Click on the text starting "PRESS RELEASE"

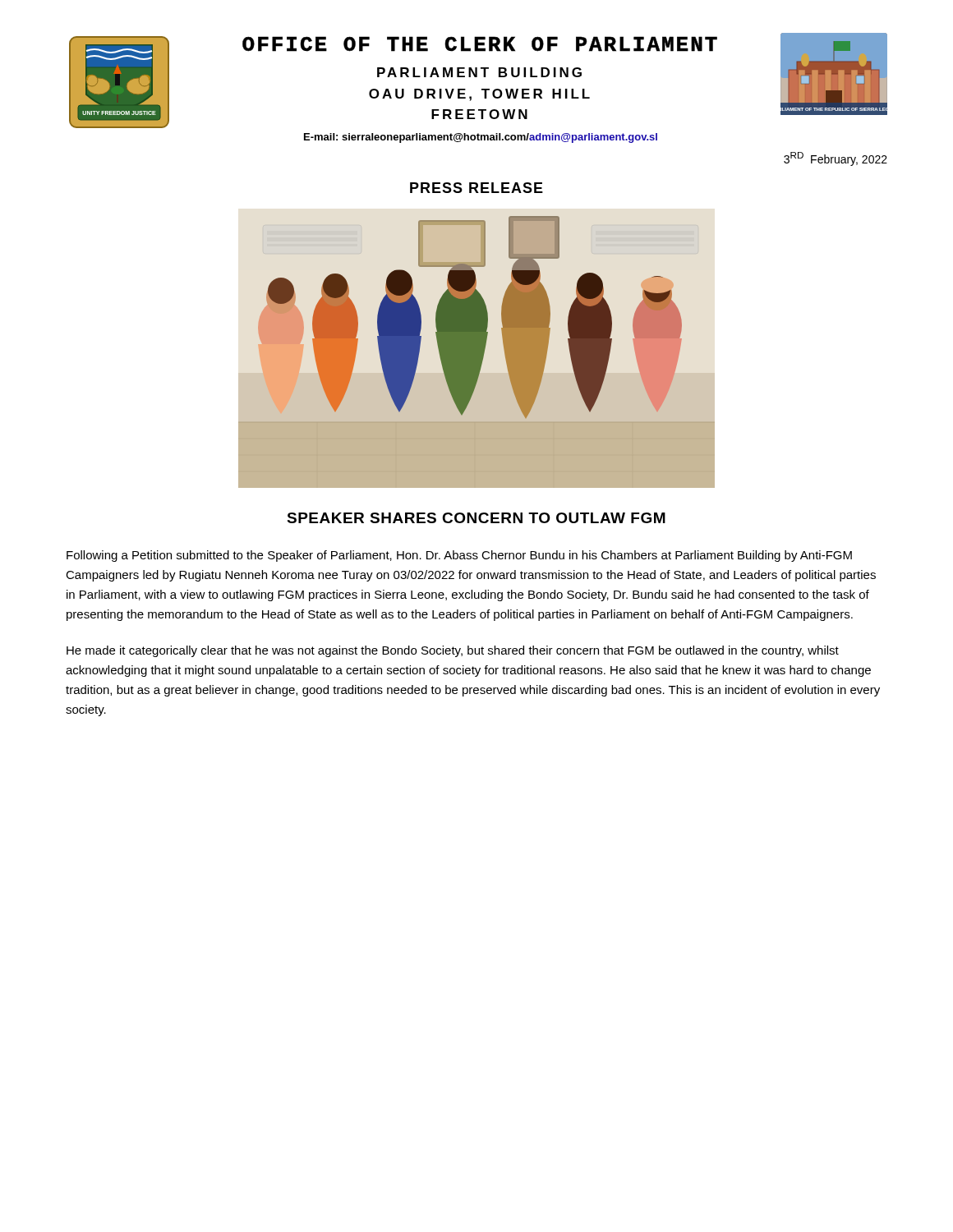pyautogui.click(x=476, y=188)
